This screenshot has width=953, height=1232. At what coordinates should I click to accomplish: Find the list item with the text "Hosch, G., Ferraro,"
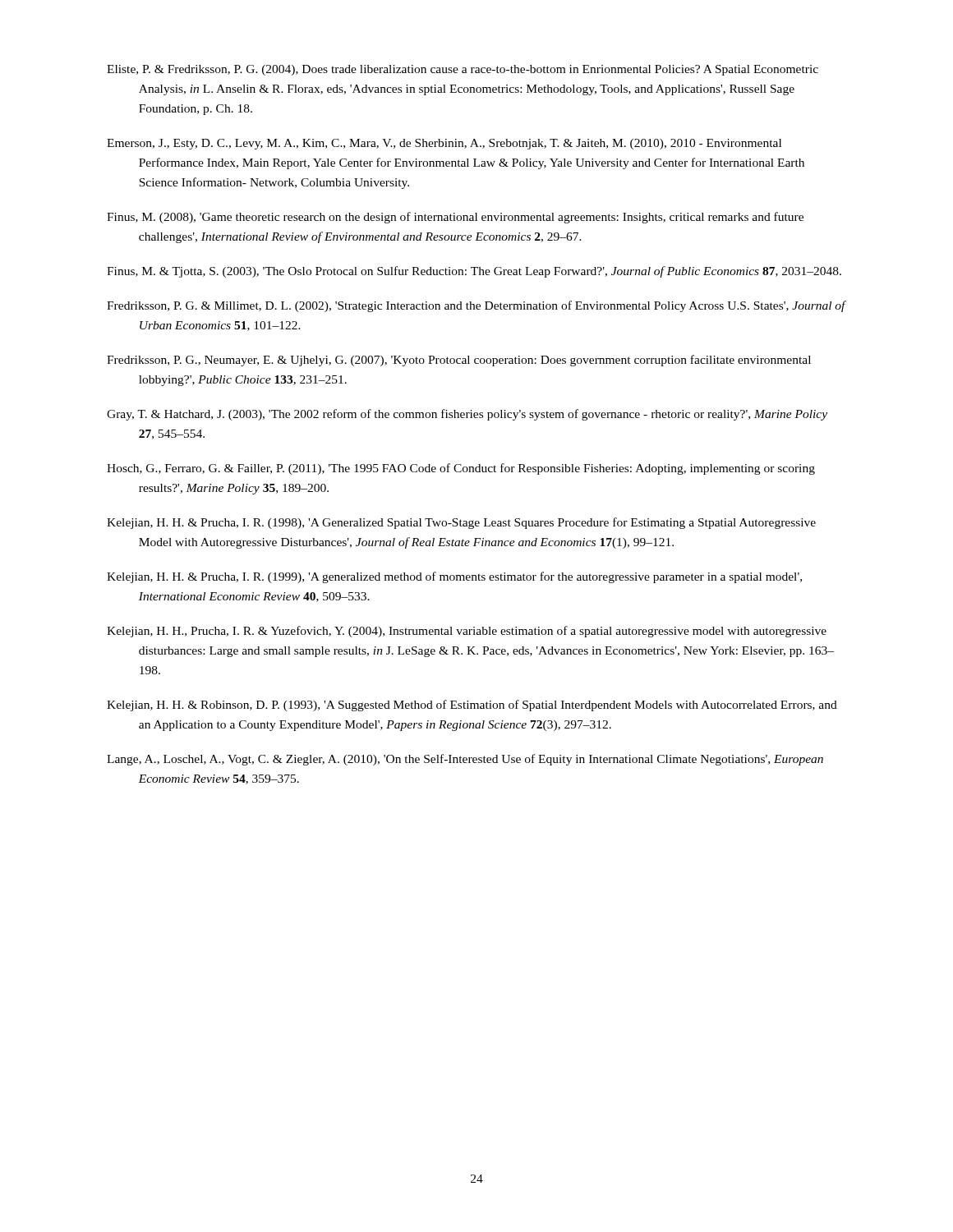click(x=461, y=478)
